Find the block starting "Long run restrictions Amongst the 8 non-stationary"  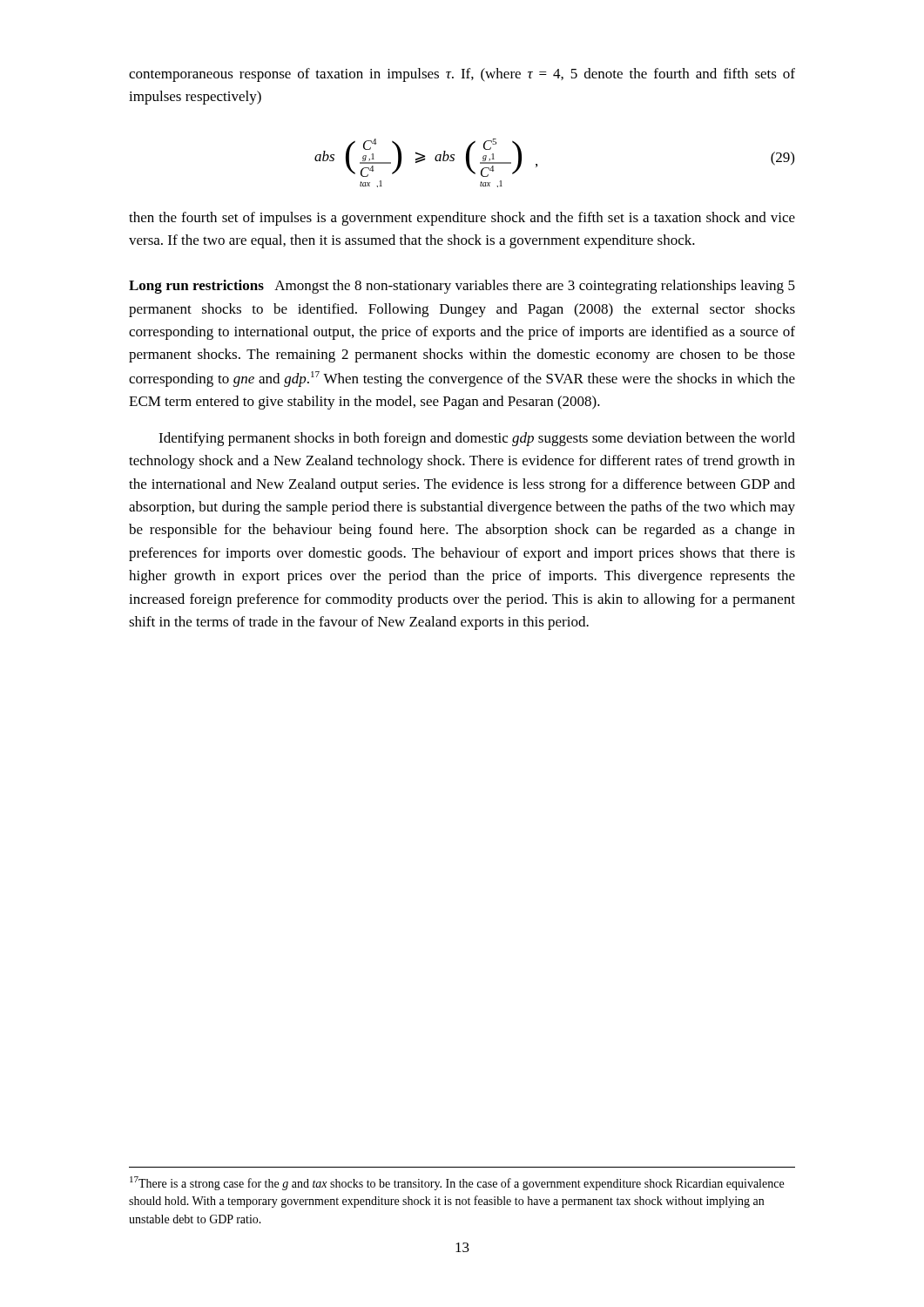[x=462, y=343]
